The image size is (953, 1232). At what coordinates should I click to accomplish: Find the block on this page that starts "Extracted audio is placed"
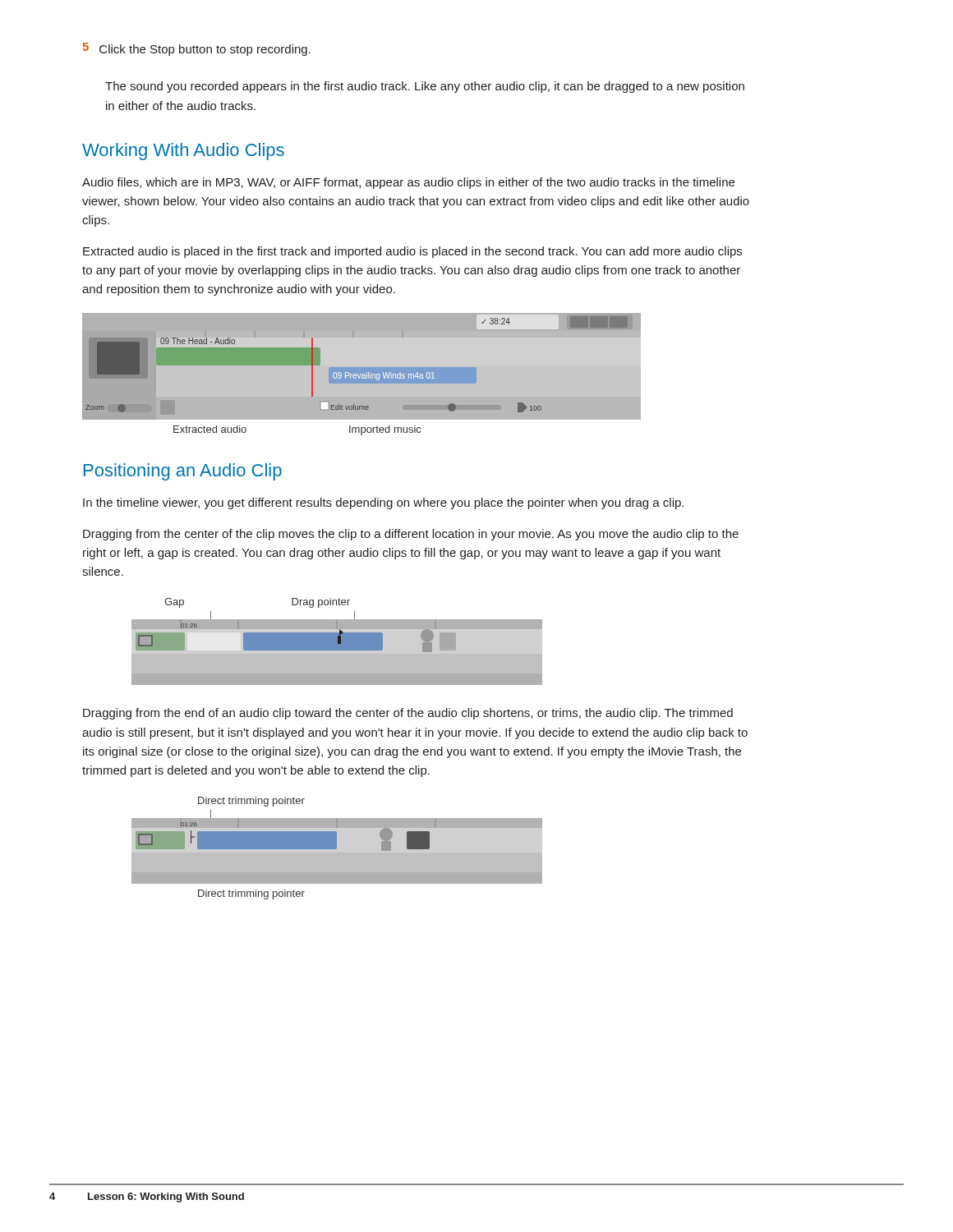[x=412, y=270]
